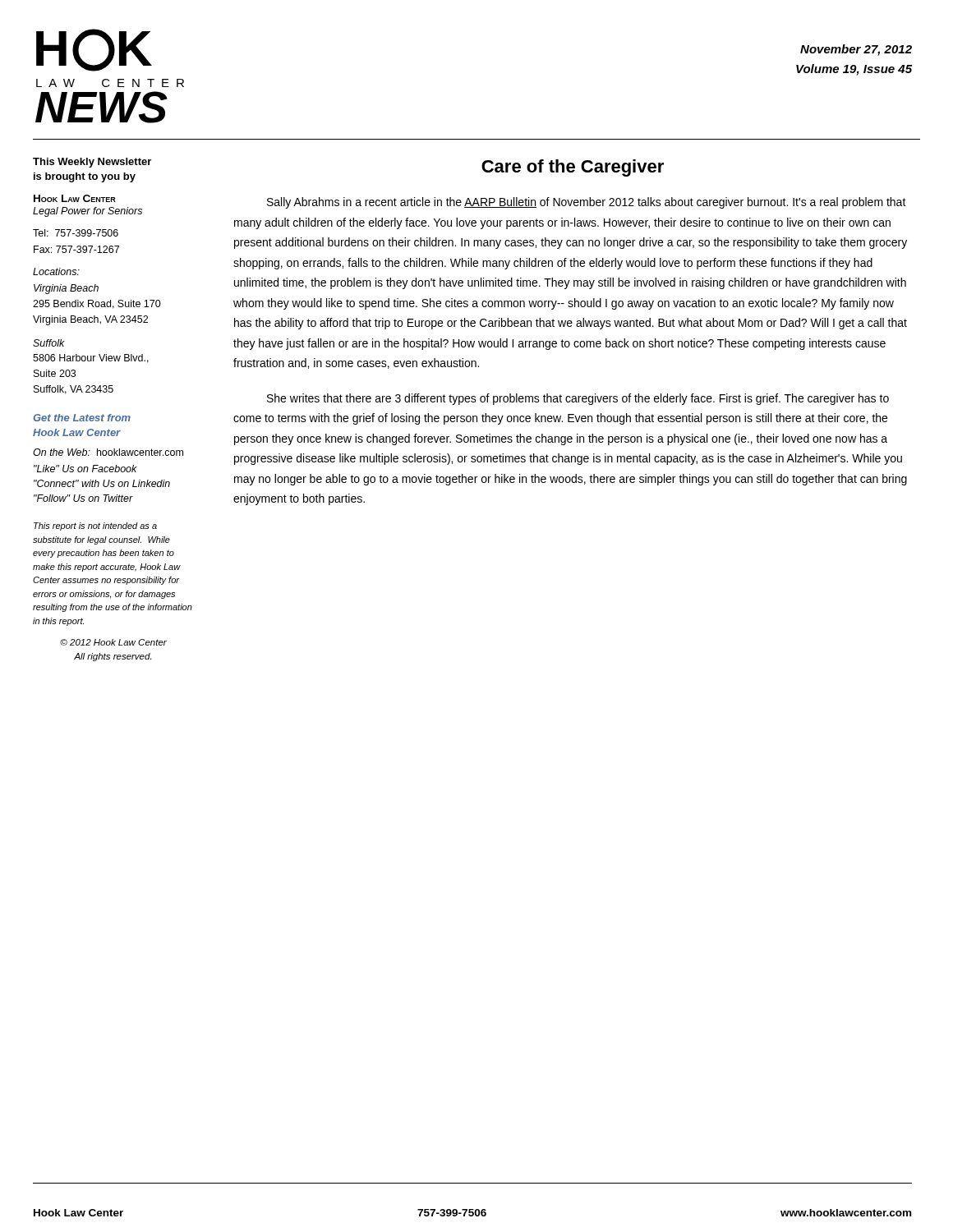Click on the text containing ""Connect" with Us on Linkedin"
The image size is (953, 1232).
(x=102, y=484)
